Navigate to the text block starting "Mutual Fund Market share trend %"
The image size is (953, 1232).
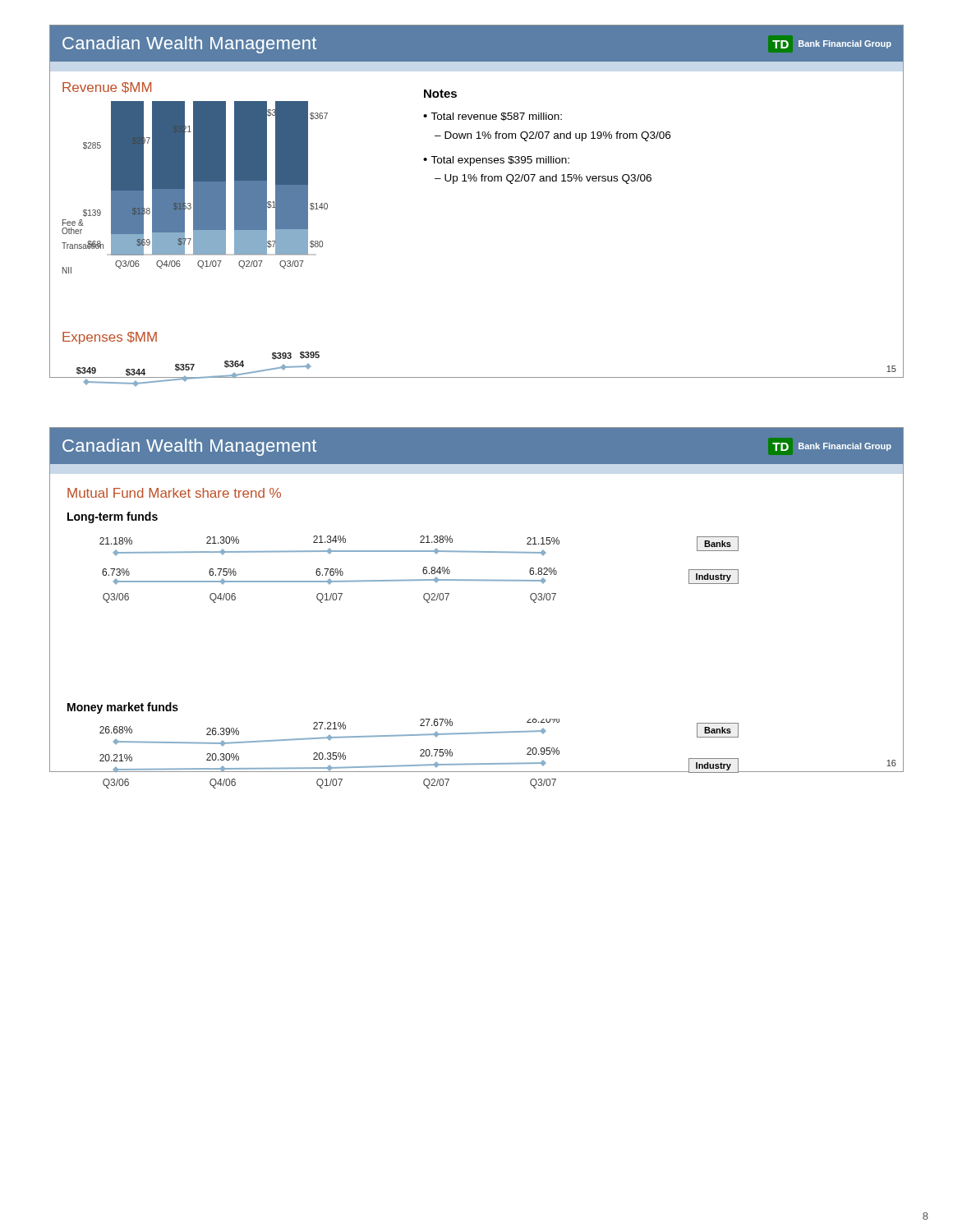(x=174, y=493)
